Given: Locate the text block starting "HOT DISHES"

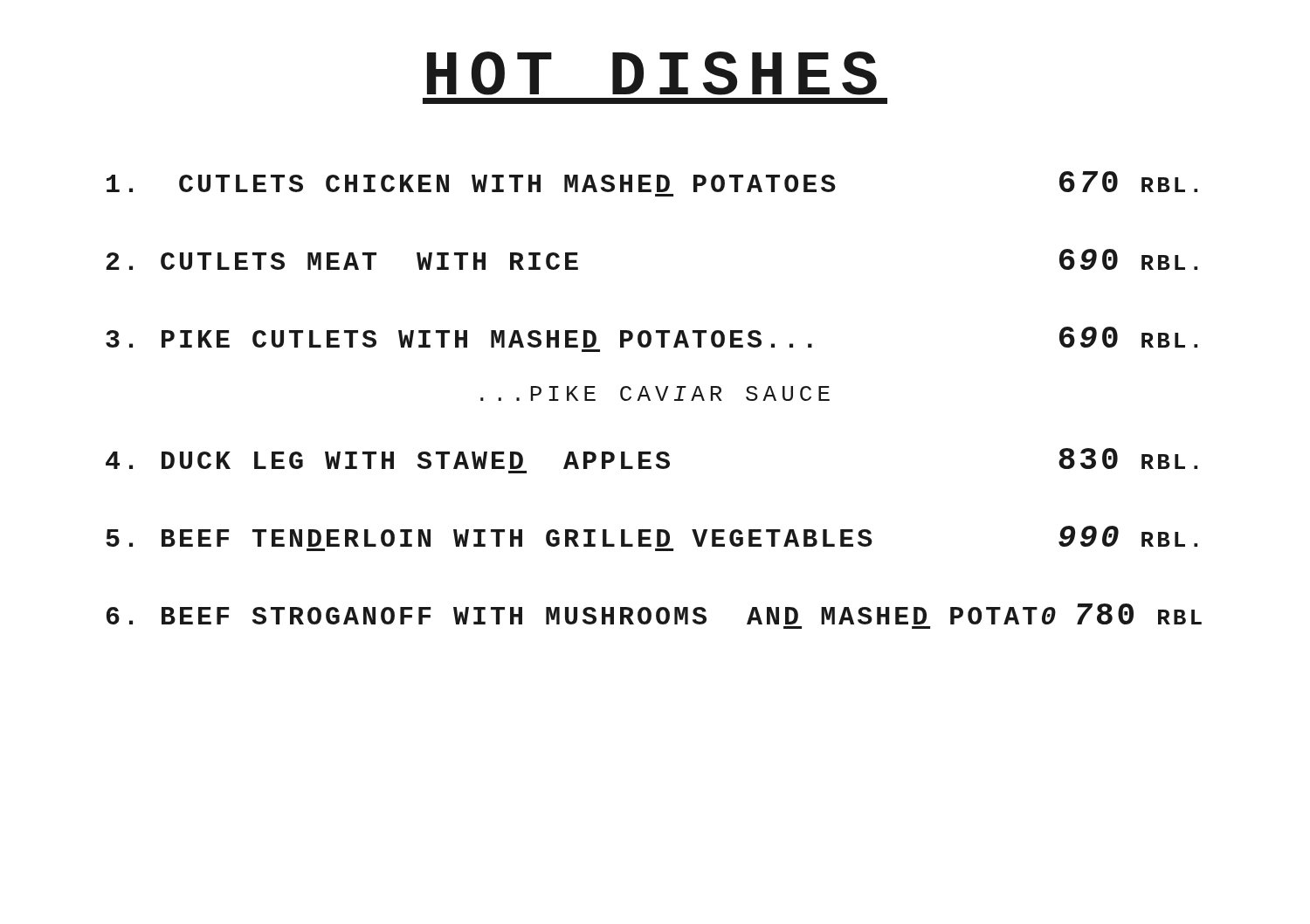Looking at the screenshot, I should 655,78.
